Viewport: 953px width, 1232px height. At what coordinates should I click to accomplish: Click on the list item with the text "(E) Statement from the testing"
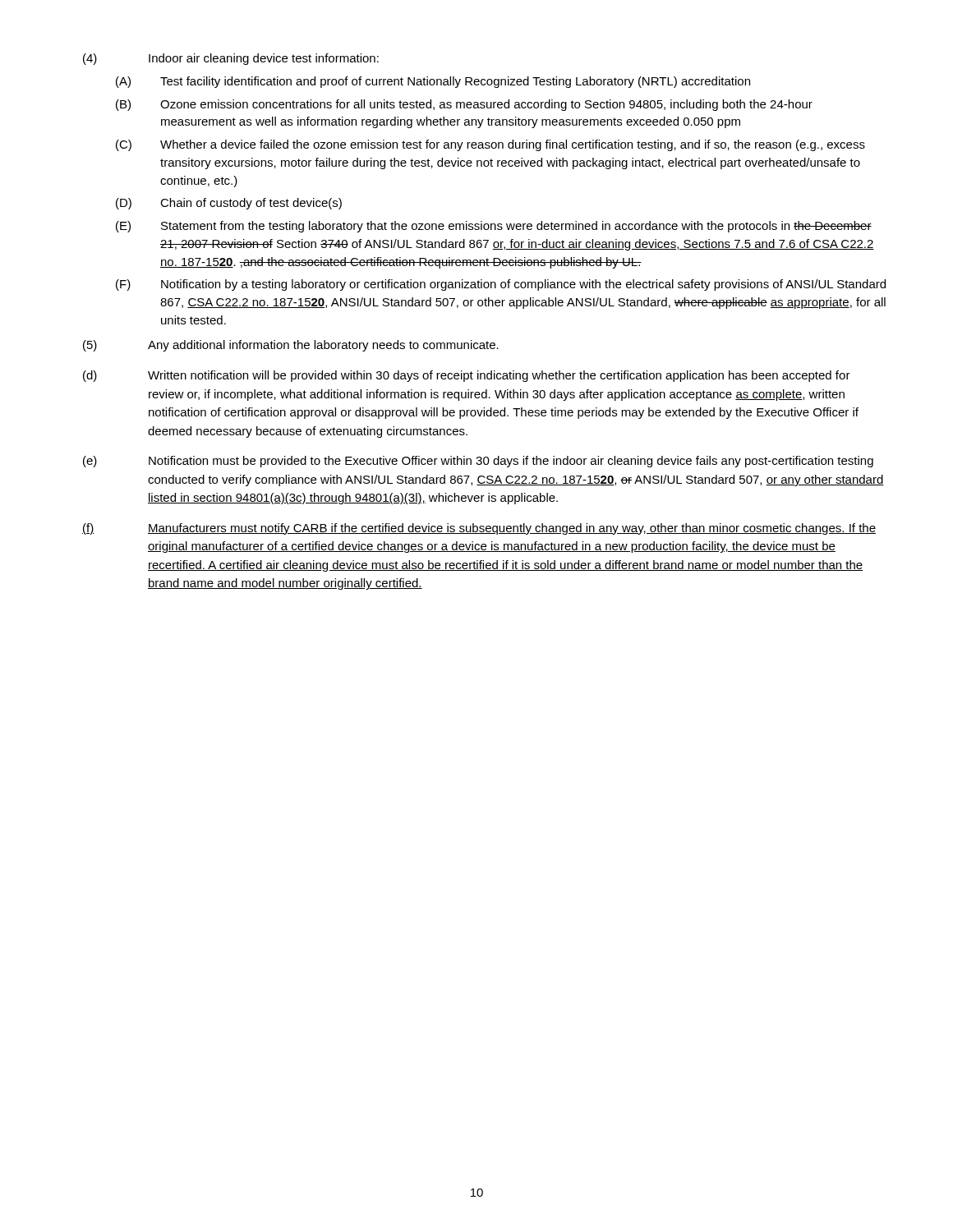tap(501, 244)
